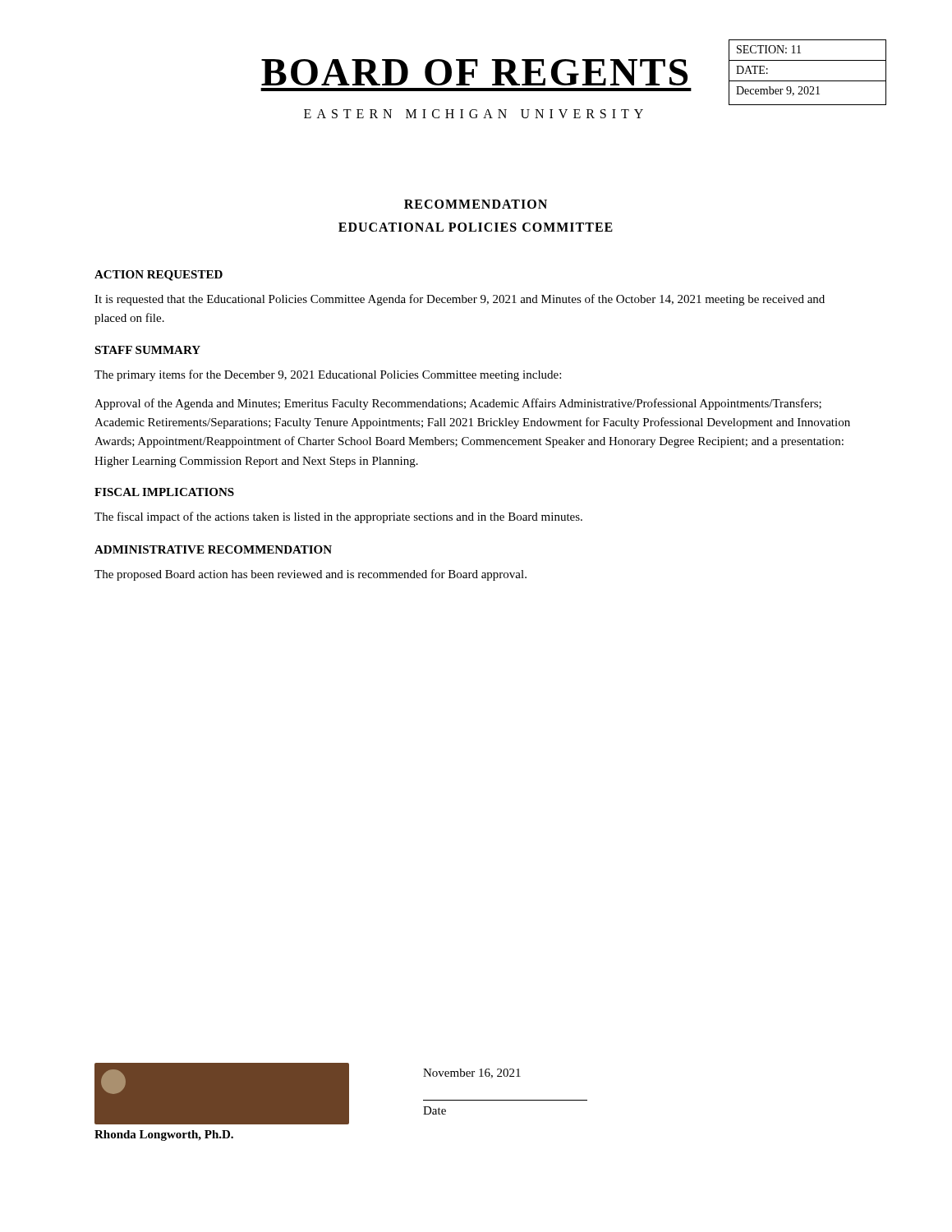Find the text block with the text "The primary items for the"
952x1232 pixels.
tap(328, 374)
